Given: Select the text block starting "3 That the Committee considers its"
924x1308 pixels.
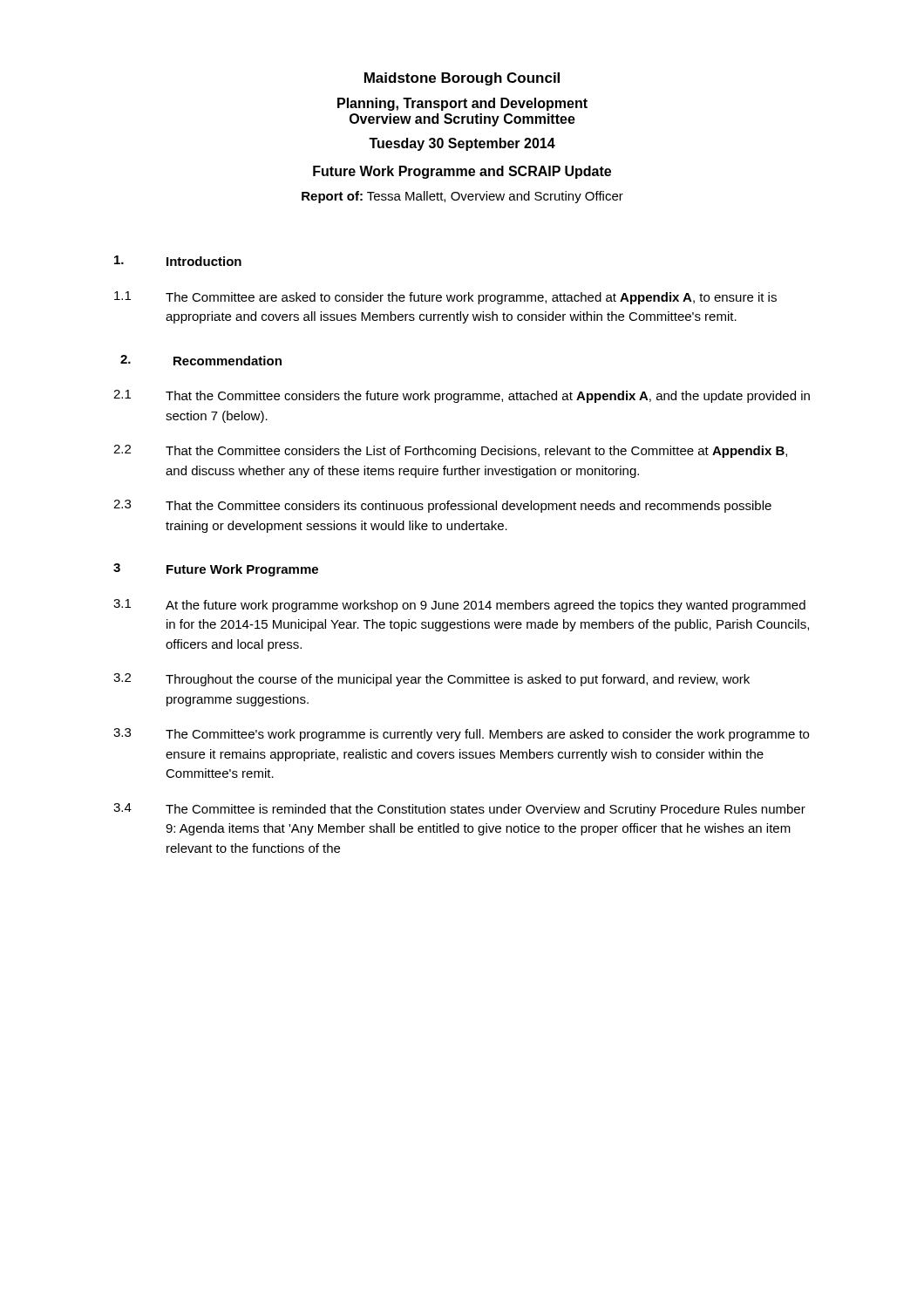Looking at the screenshot, I should (x=462, y=516).
